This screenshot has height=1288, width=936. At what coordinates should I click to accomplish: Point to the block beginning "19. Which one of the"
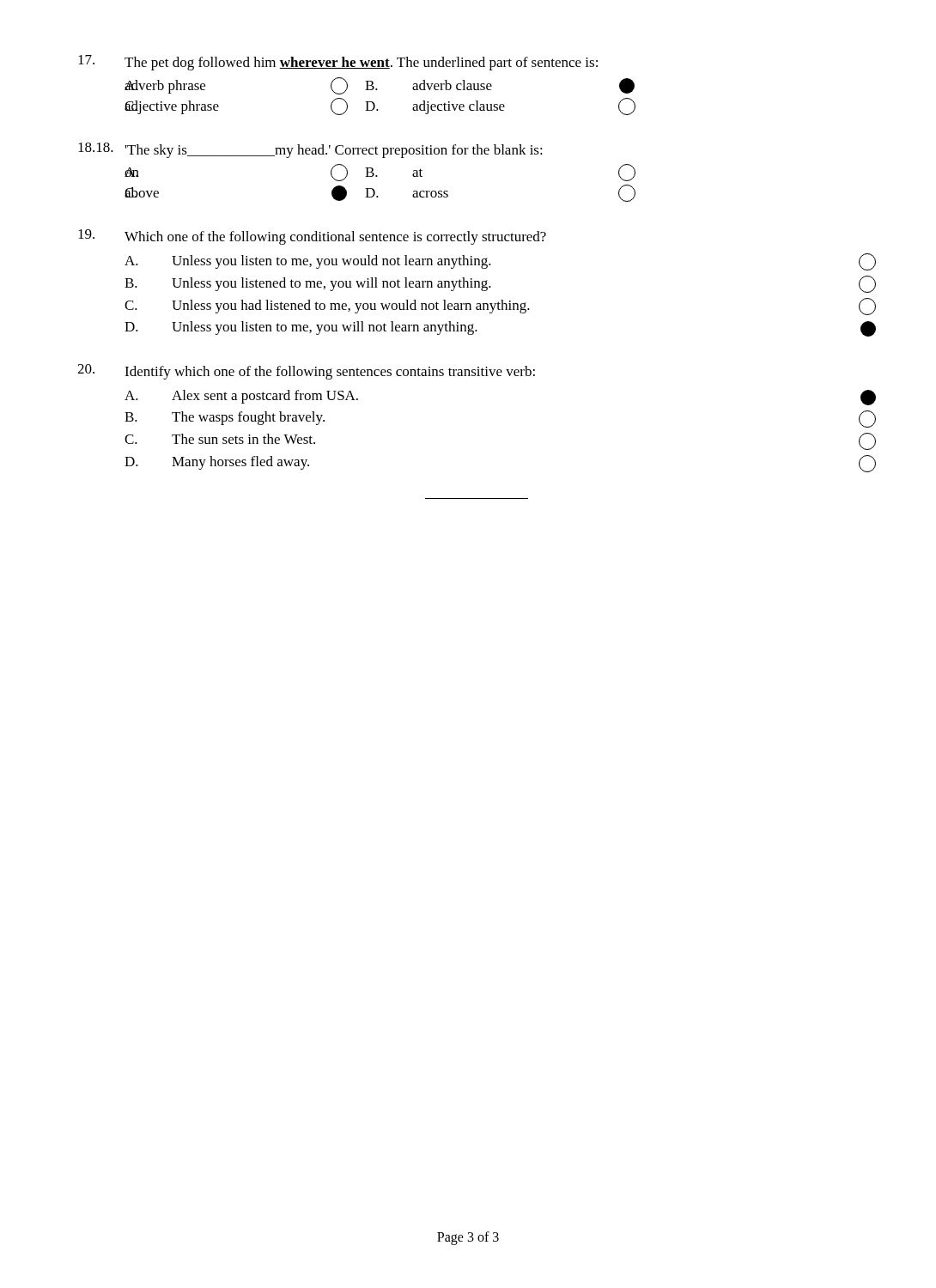pyautogui.click(x=477, y=281)
